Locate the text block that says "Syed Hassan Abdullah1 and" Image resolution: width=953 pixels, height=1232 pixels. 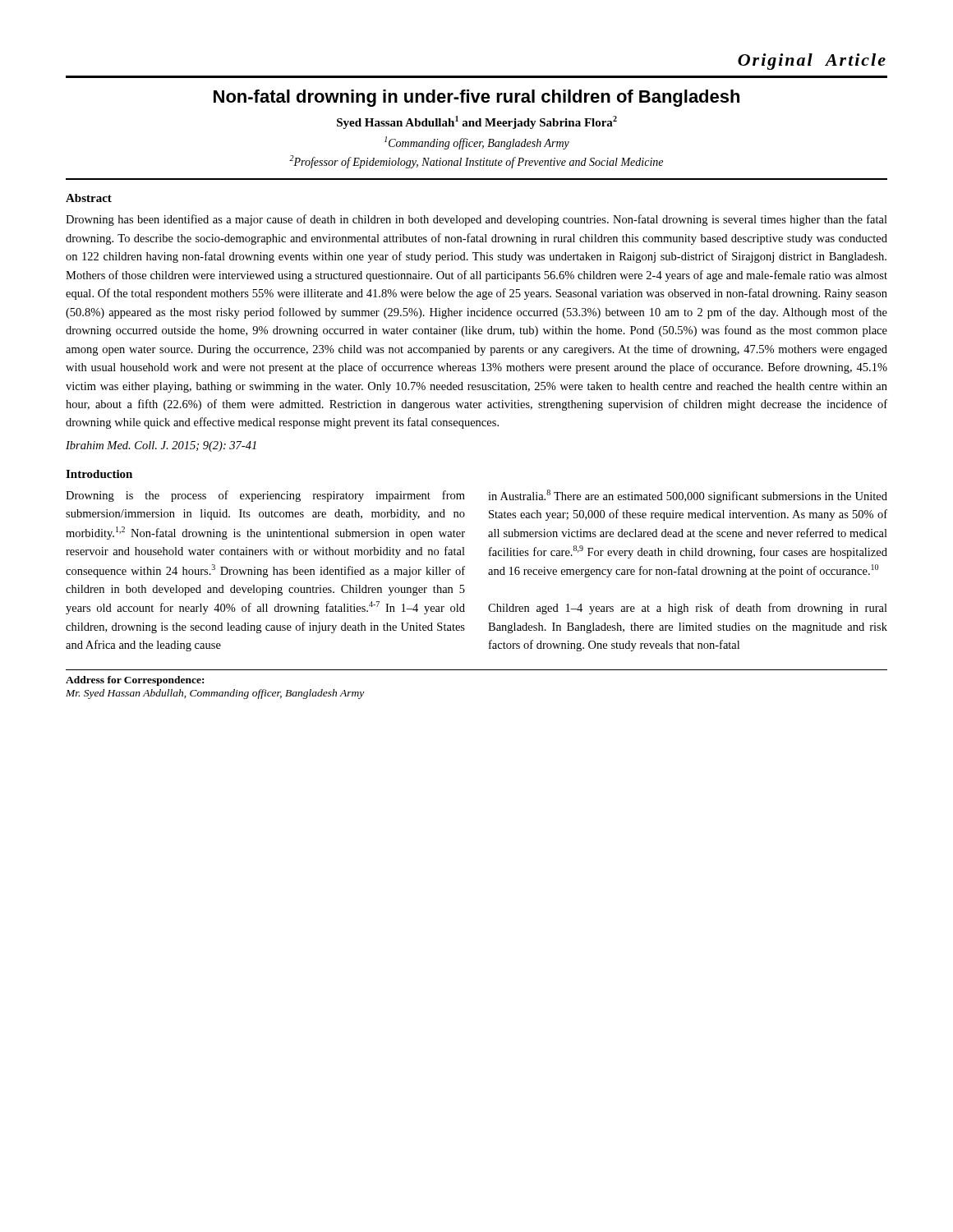[476, 122]
